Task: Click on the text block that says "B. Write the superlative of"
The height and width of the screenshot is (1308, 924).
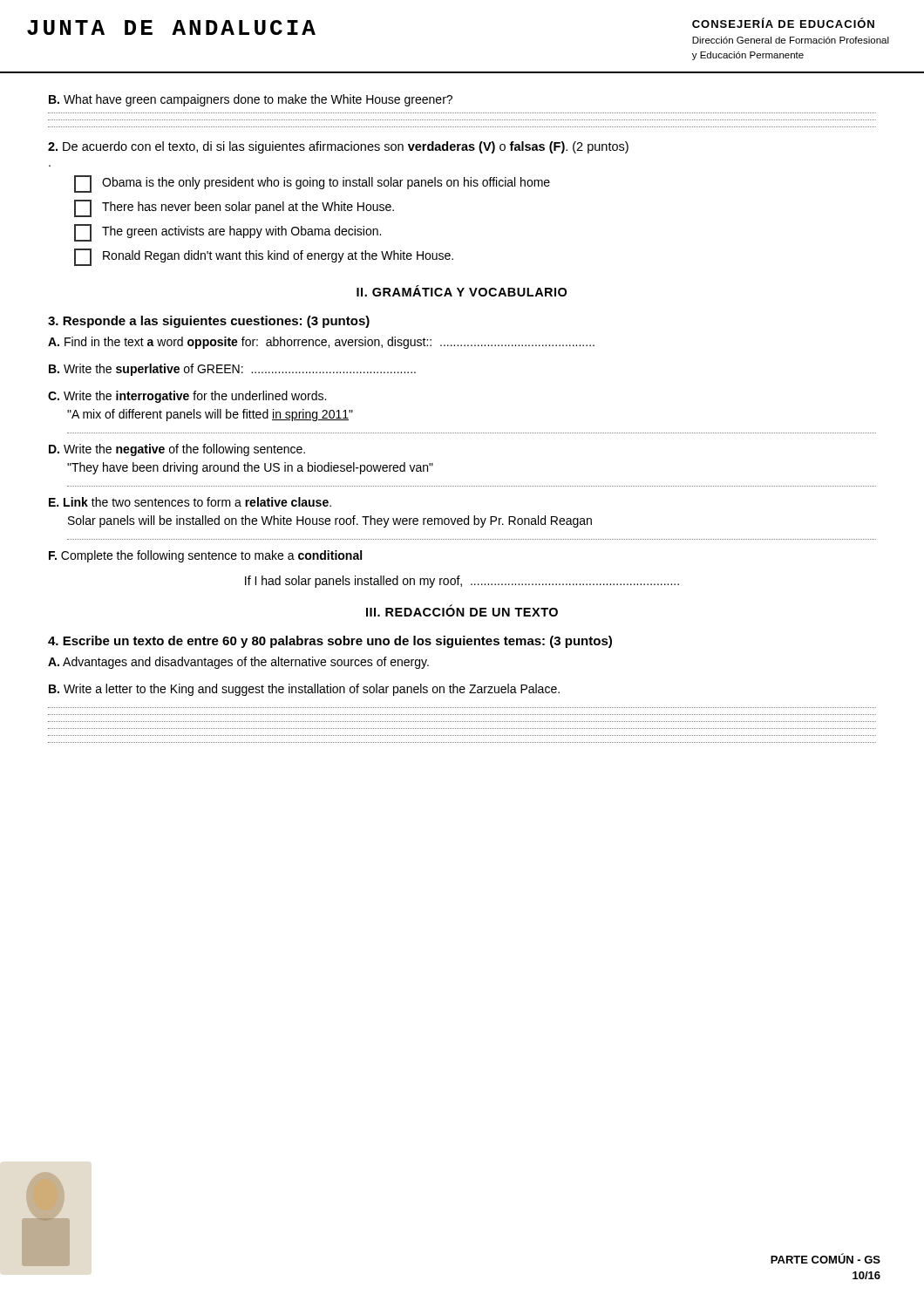Action: click(232, 369)
